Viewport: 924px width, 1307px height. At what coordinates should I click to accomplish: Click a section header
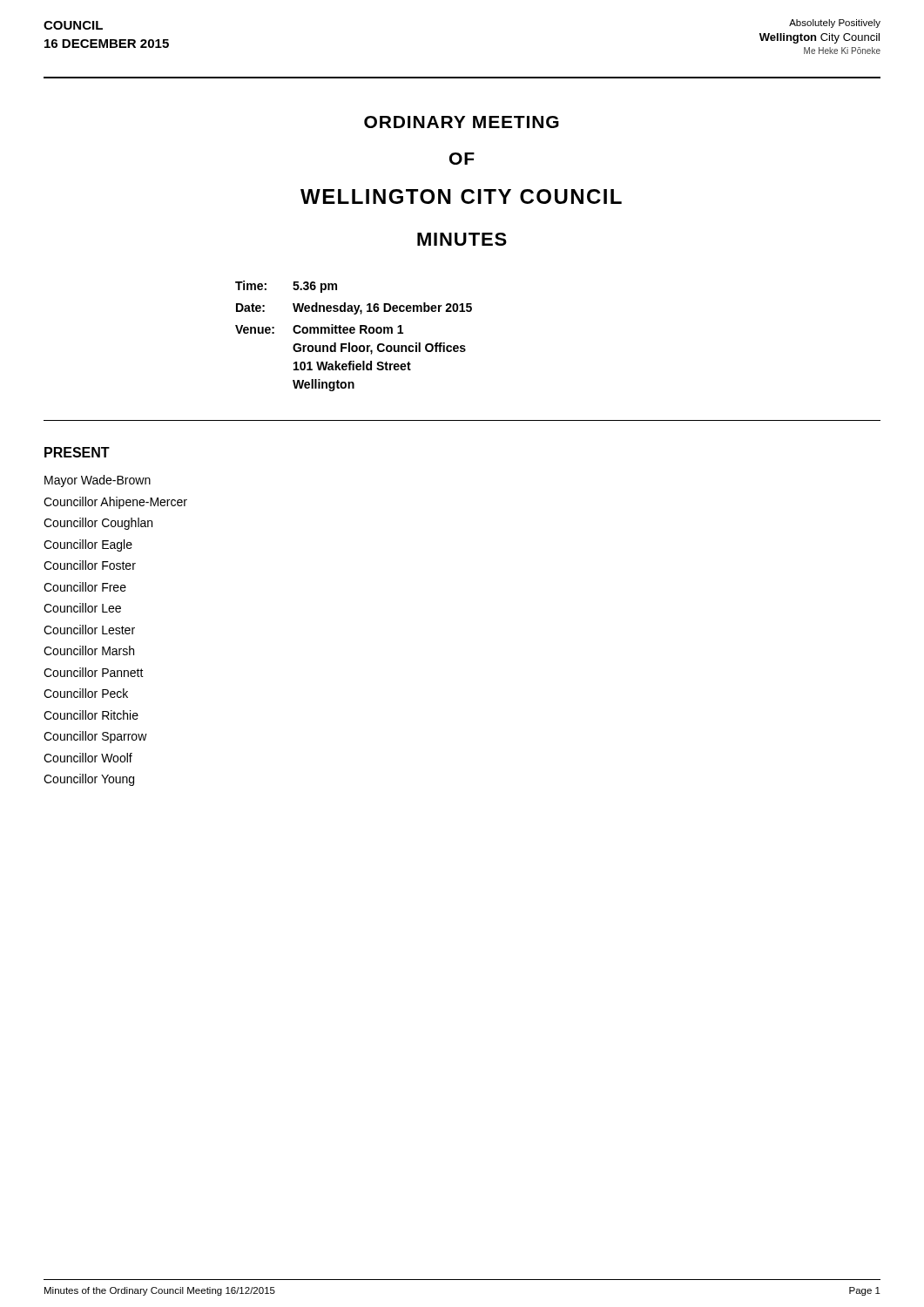coord(76,453)
